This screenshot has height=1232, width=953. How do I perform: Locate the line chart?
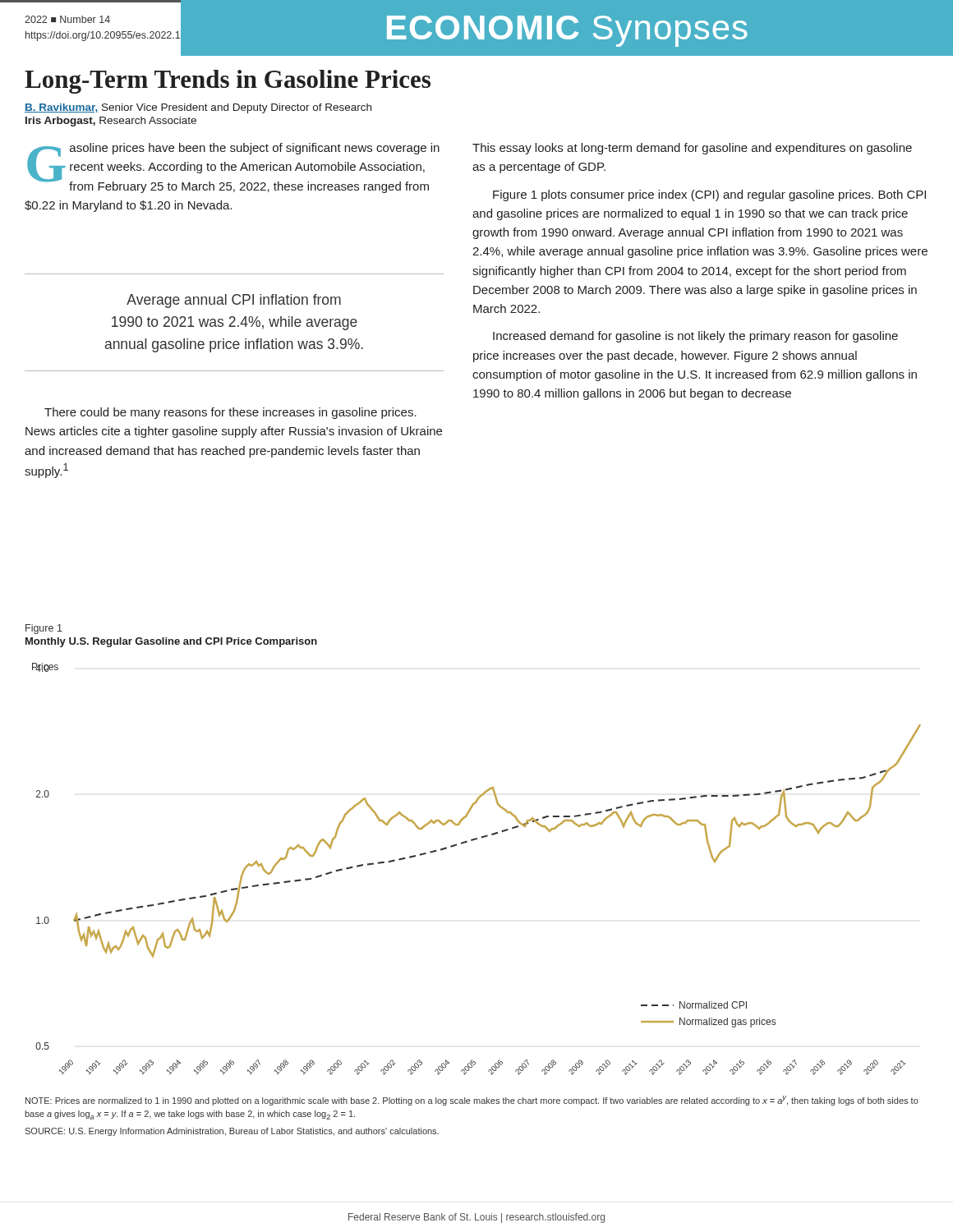click(x=476, y=862)
